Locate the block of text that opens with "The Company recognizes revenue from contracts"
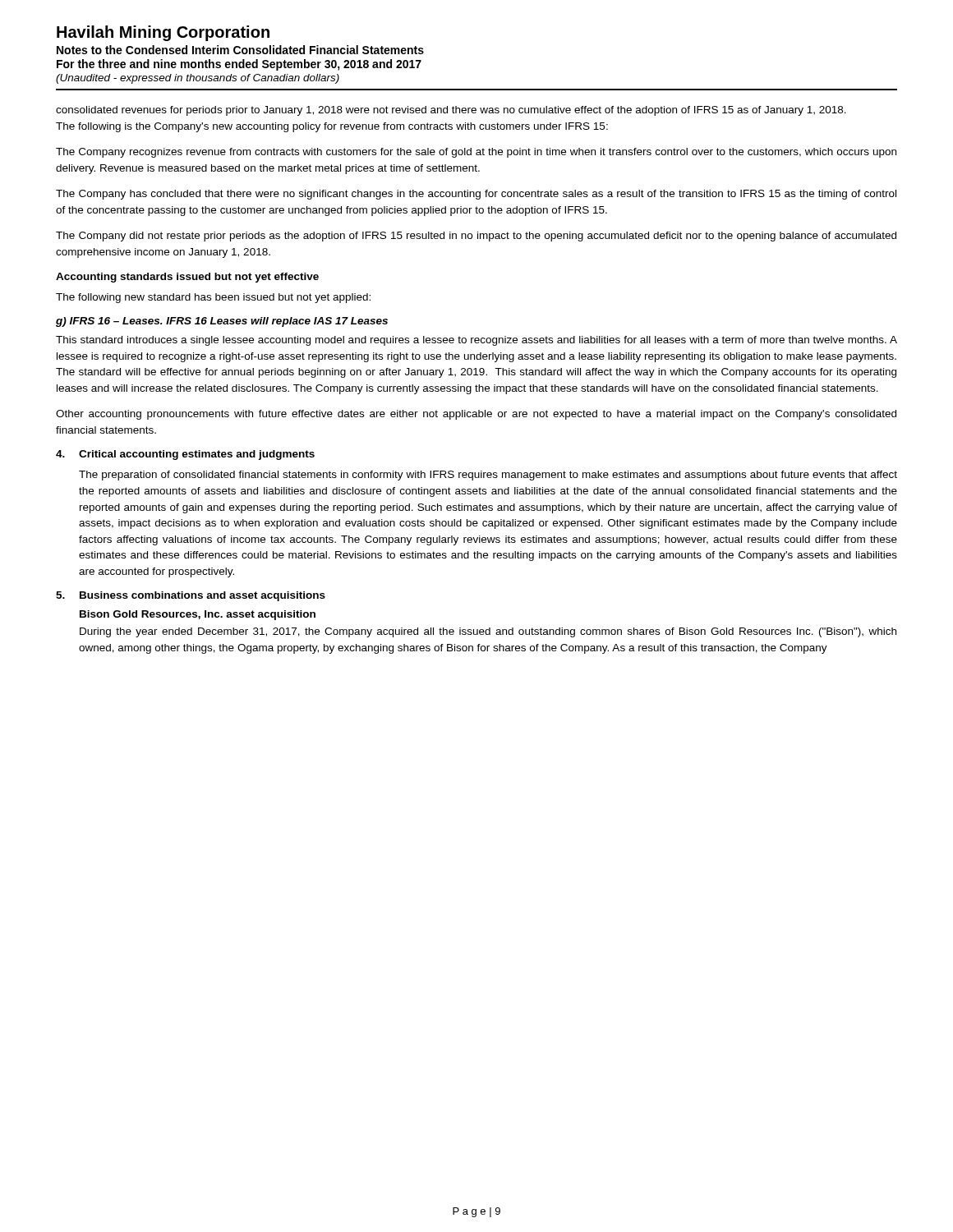This screenshot has width=953, height=1232. pyautogui.click(x=476, y=160)
